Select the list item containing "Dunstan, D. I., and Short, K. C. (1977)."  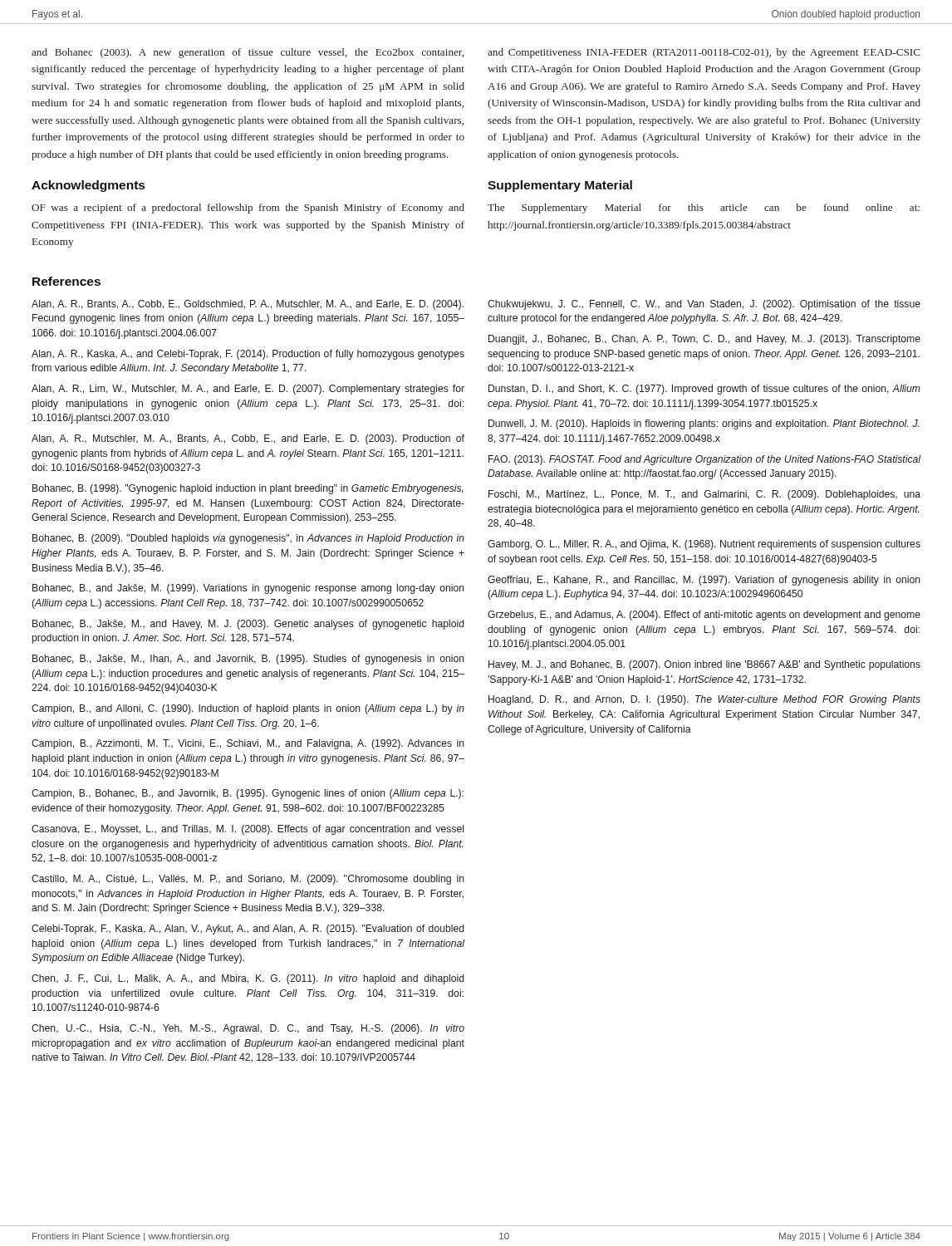pyautogui.click(x=704, y=396)
